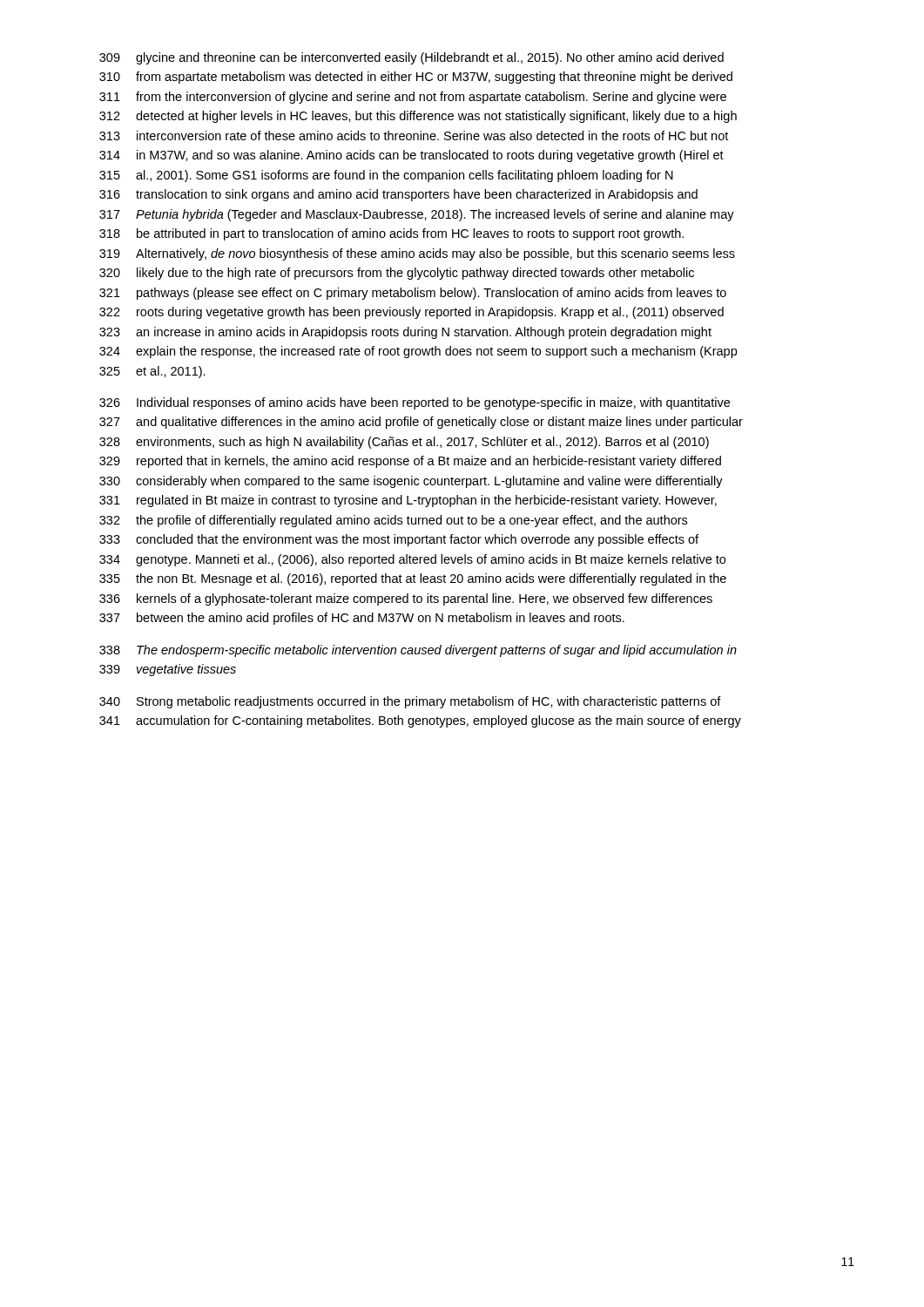Find the text block starting "338 The endosperm-specific metabolic intervention"
This screenshot has width=924, height=1307.
(x=466, y=660)
